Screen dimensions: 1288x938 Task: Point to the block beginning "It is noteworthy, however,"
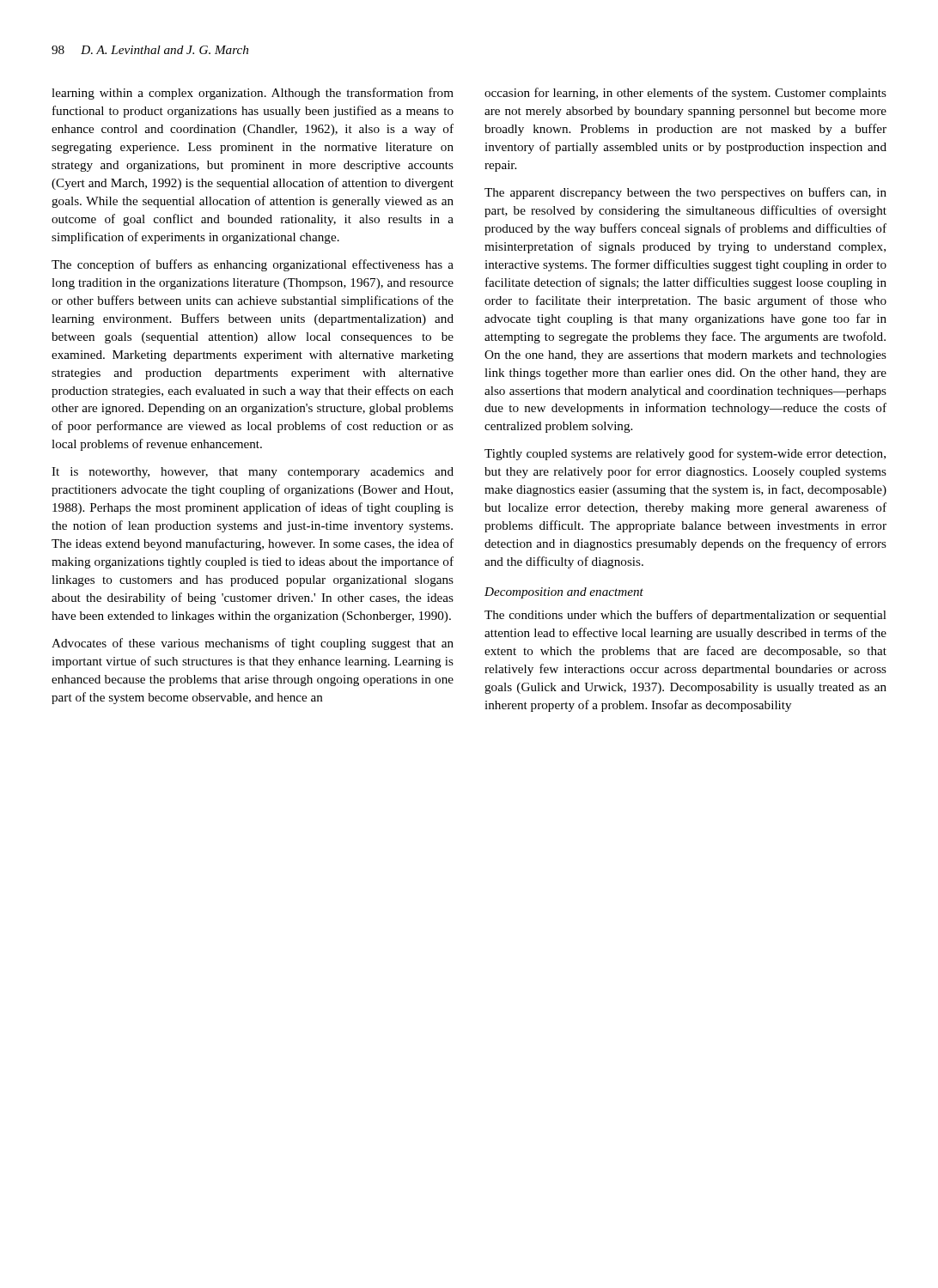pyautogui.click(x=253, y=544)
